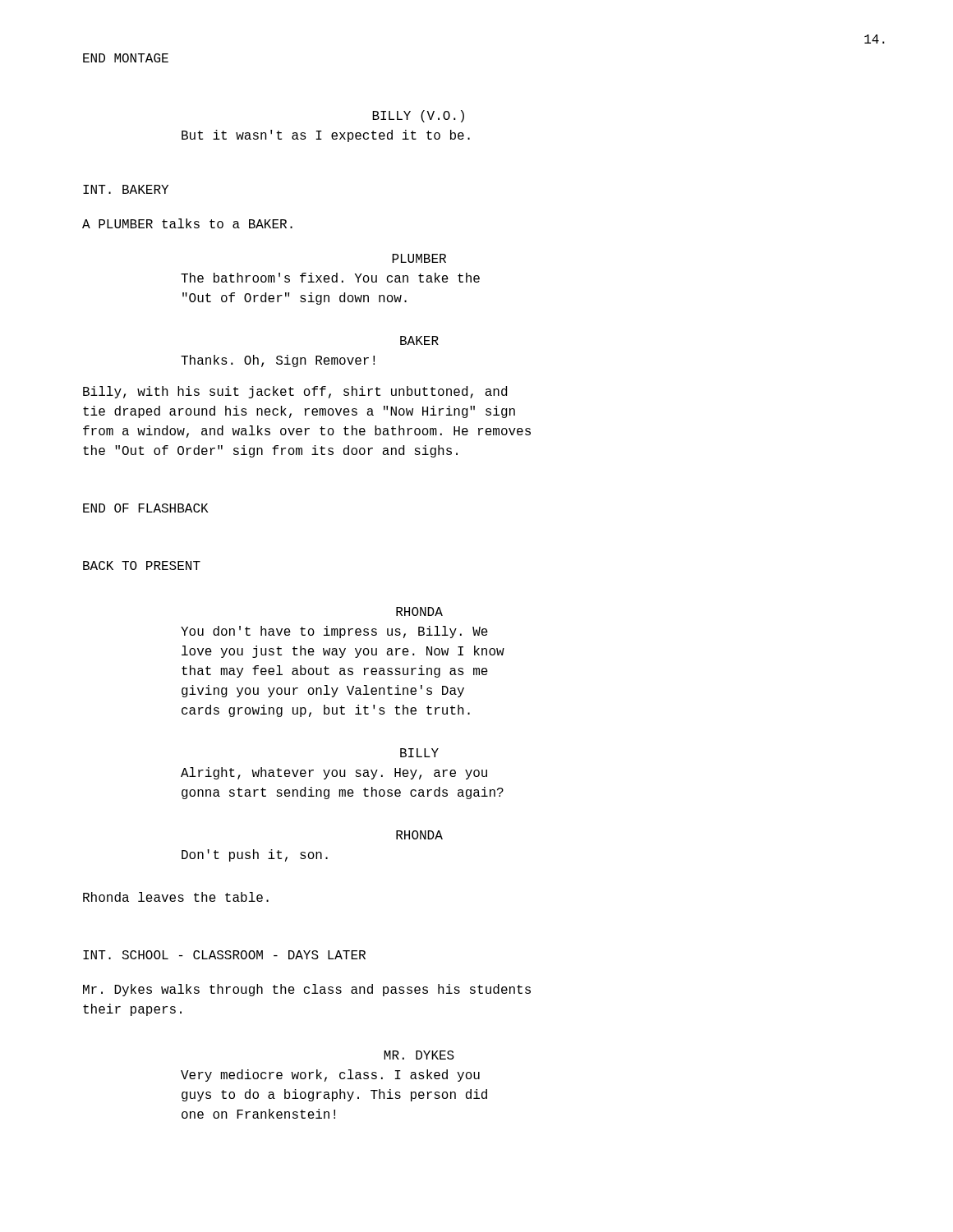
Task: Point to "END MONTAGE"
Action: pyautogui.click(x=126, y=59)
